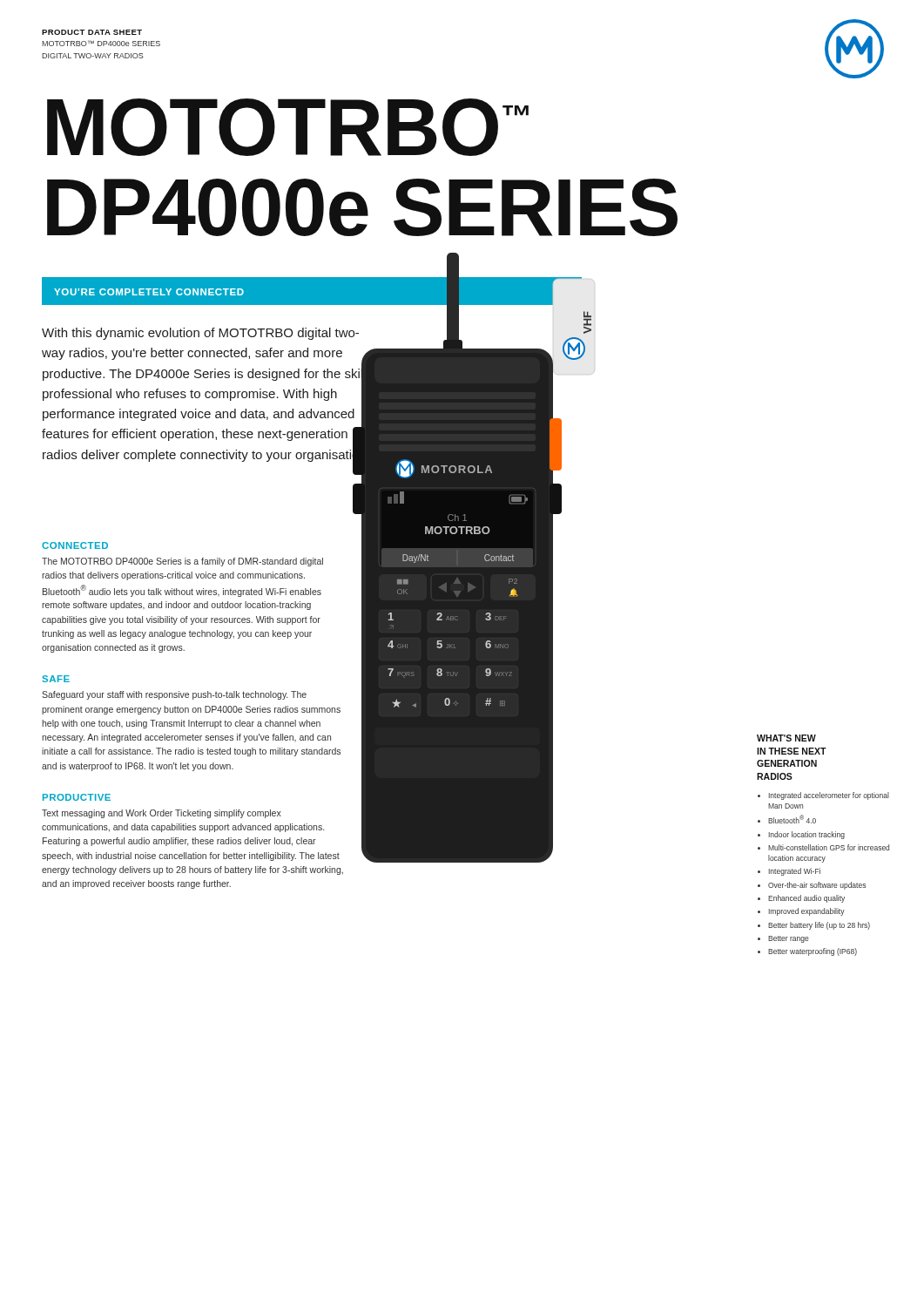Point to the passage starting "MOTOTRBO™DP4000e SERIES"
Screen dimensions: 1307x924
tap(361, 167)
